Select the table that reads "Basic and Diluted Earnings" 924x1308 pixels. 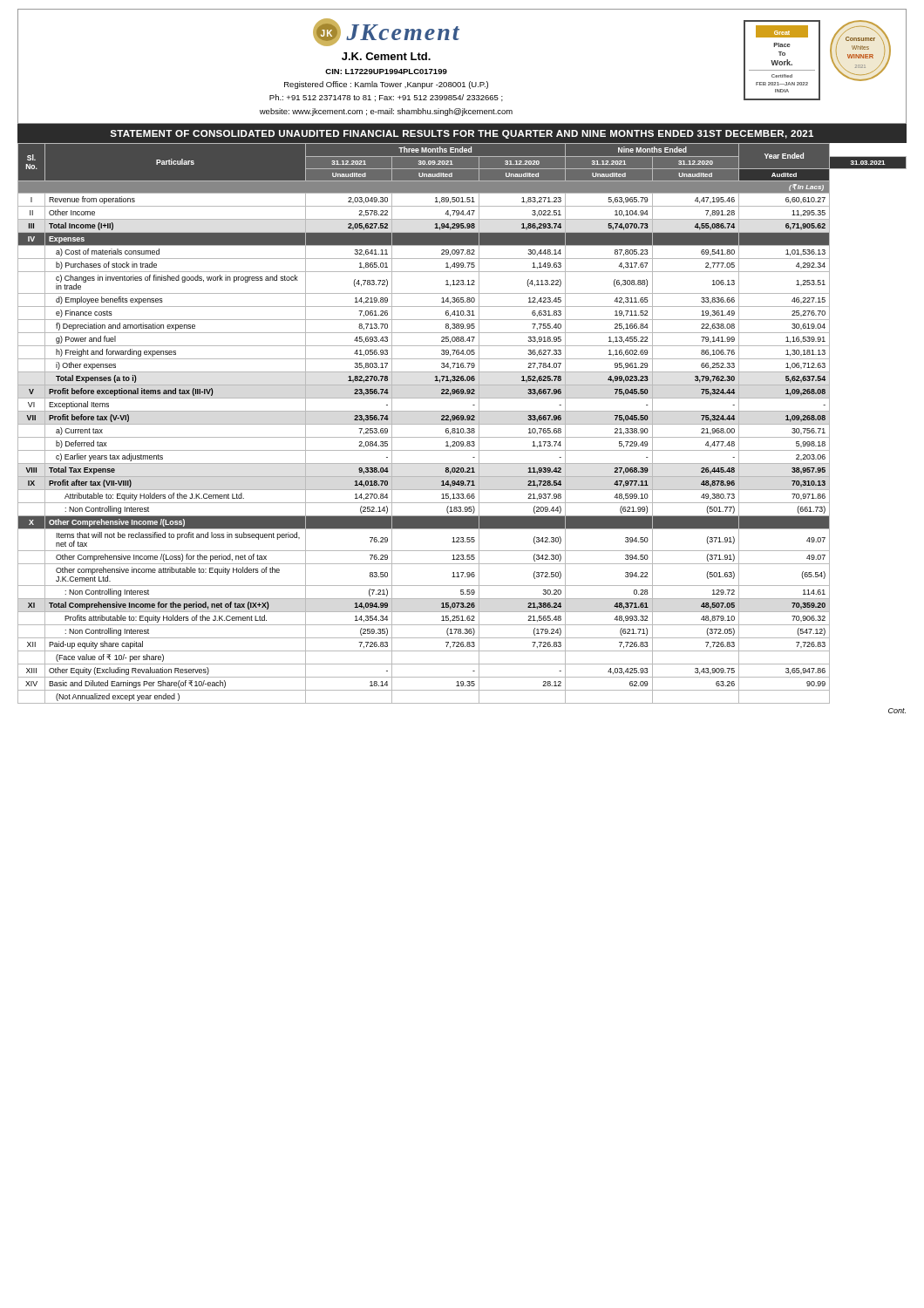(462, 423)
